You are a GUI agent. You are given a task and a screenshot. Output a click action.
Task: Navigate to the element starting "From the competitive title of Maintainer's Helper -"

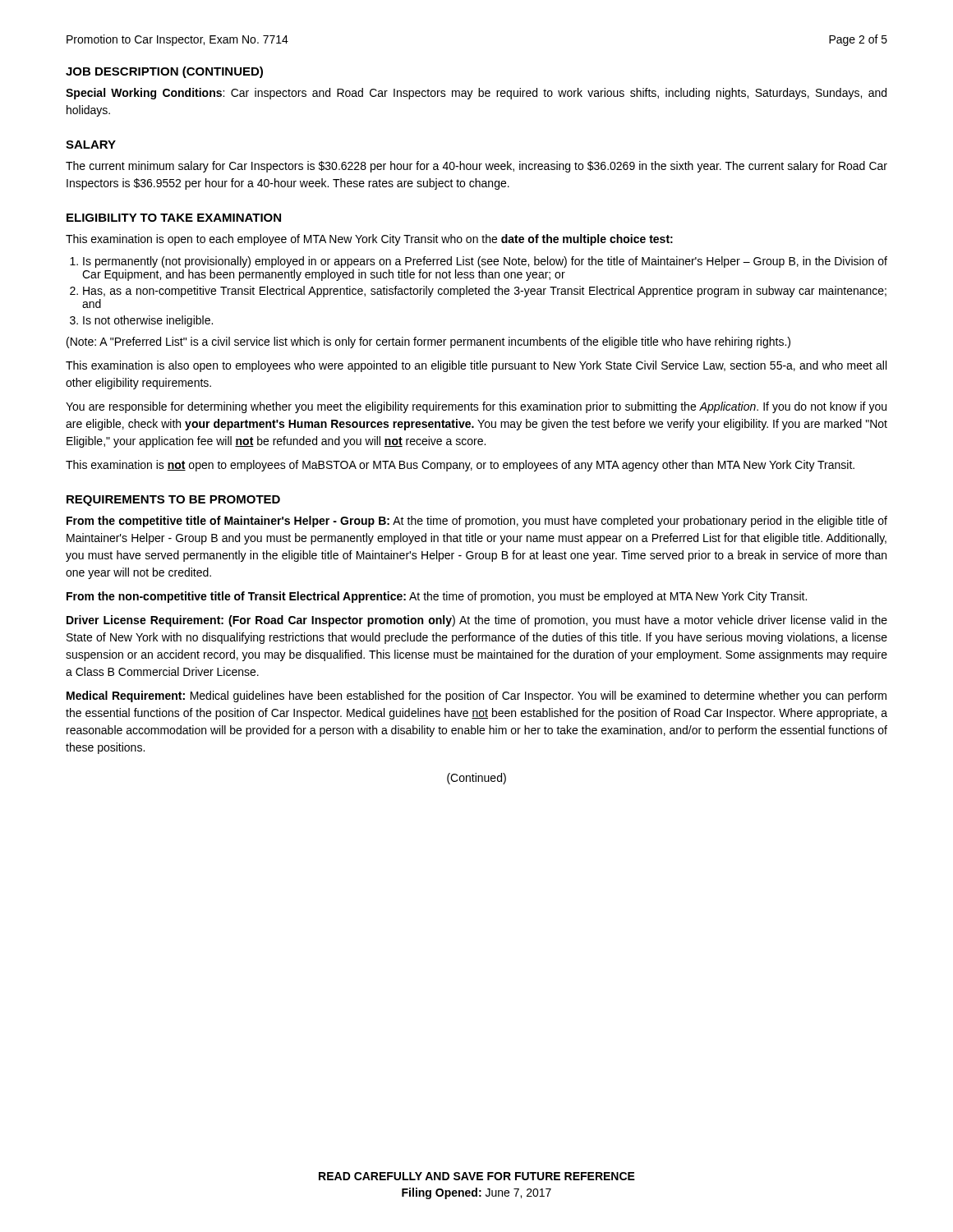tap(476, 547)
